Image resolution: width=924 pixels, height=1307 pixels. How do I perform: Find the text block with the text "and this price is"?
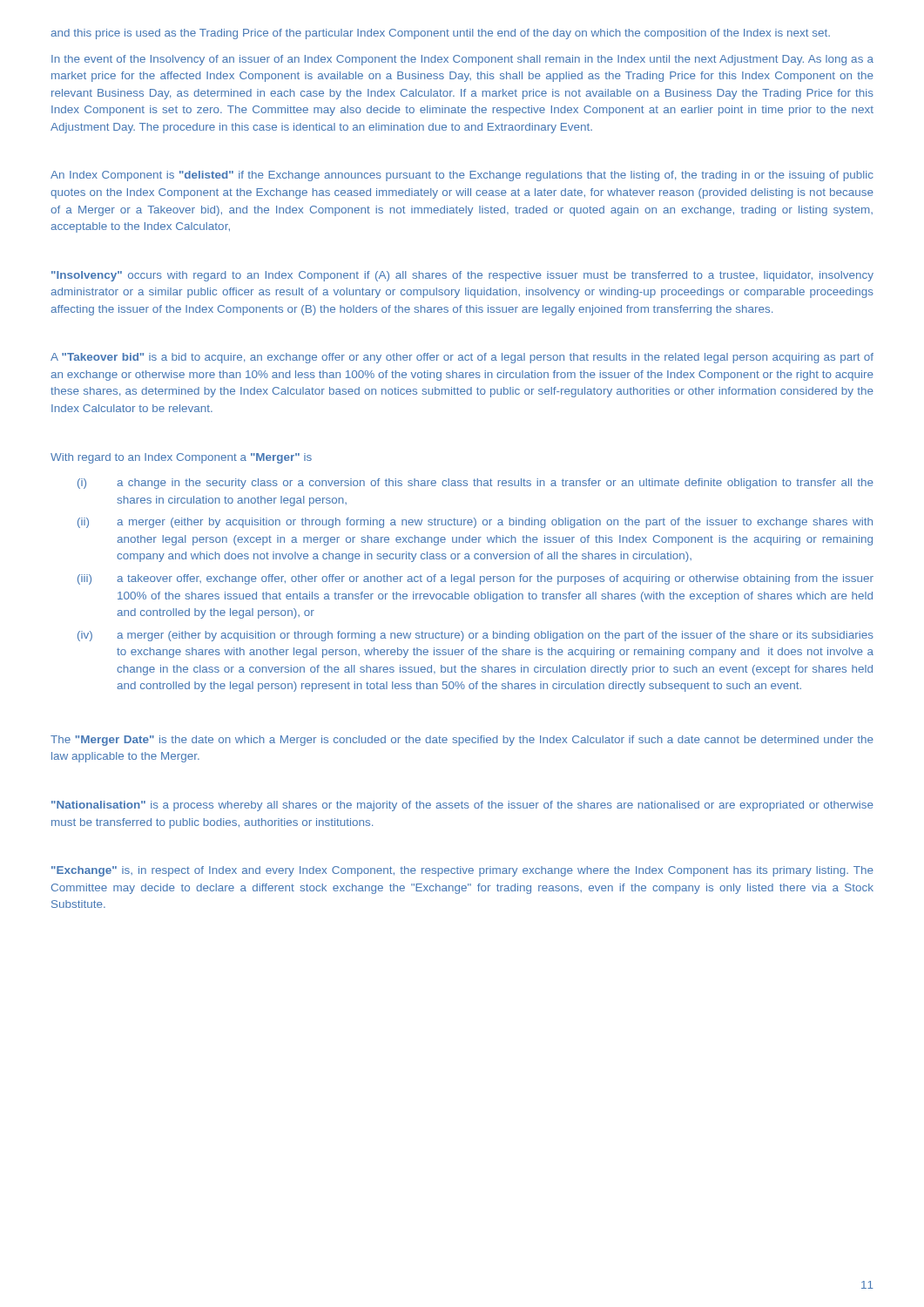pos(462,33)
